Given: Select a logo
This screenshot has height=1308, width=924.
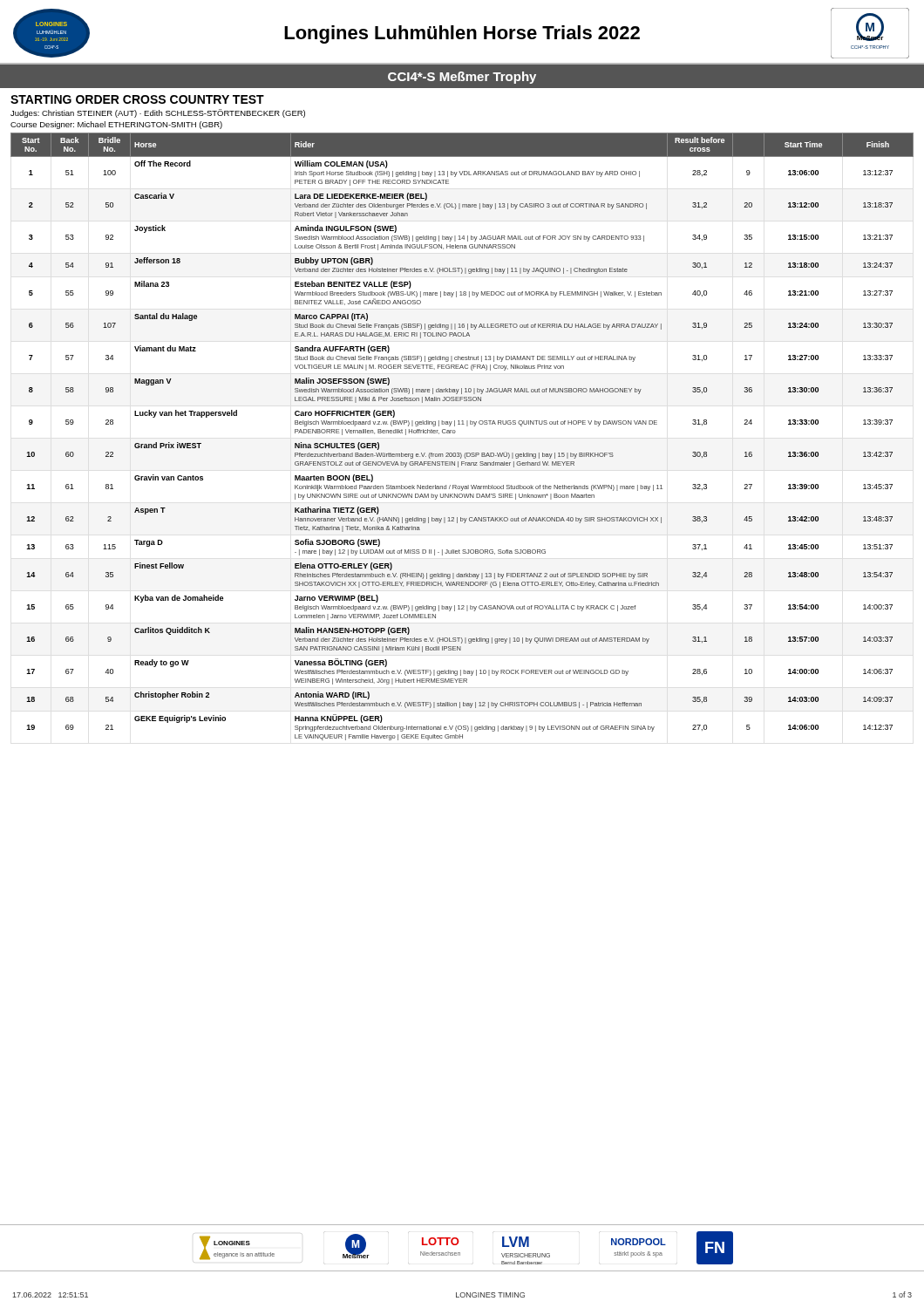Looking at the screenshot, I should click(462, 1248).
